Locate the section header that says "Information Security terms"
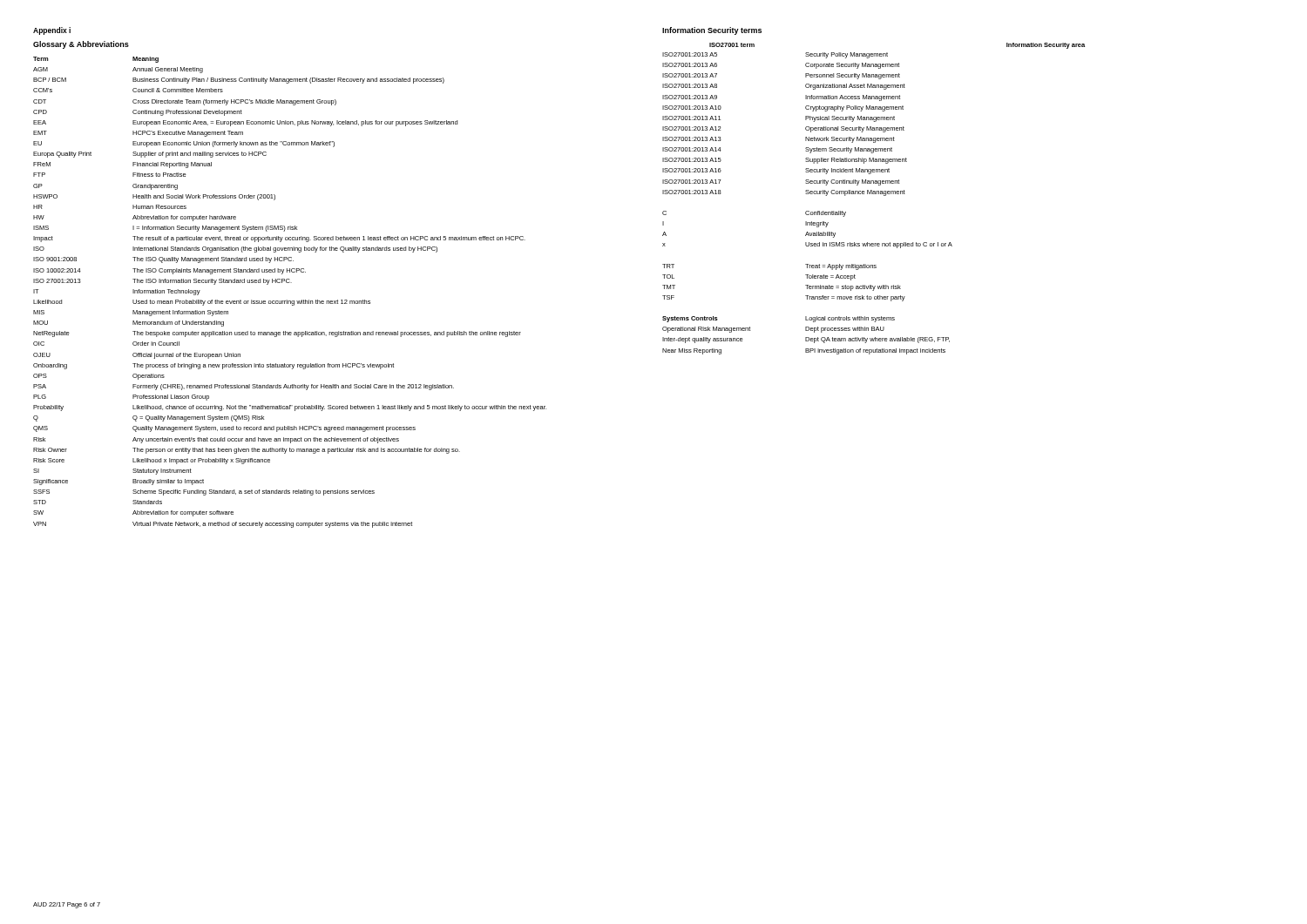This screenshot has height=924, width=1307. click(x=712, y=30)
